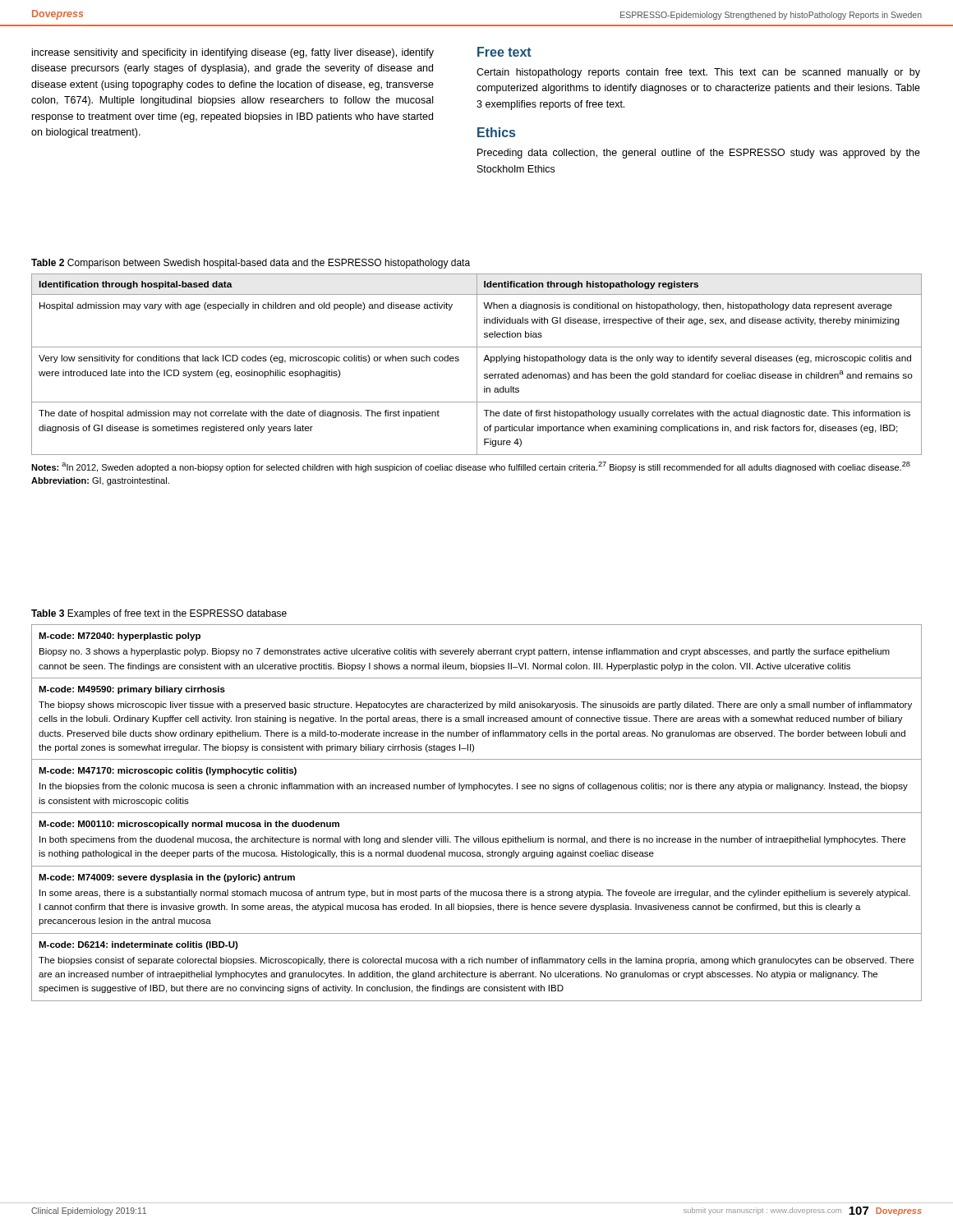Where is the passage that starts "increase sensitivity and specificity in identifying"?

click(x=233, y=92)
